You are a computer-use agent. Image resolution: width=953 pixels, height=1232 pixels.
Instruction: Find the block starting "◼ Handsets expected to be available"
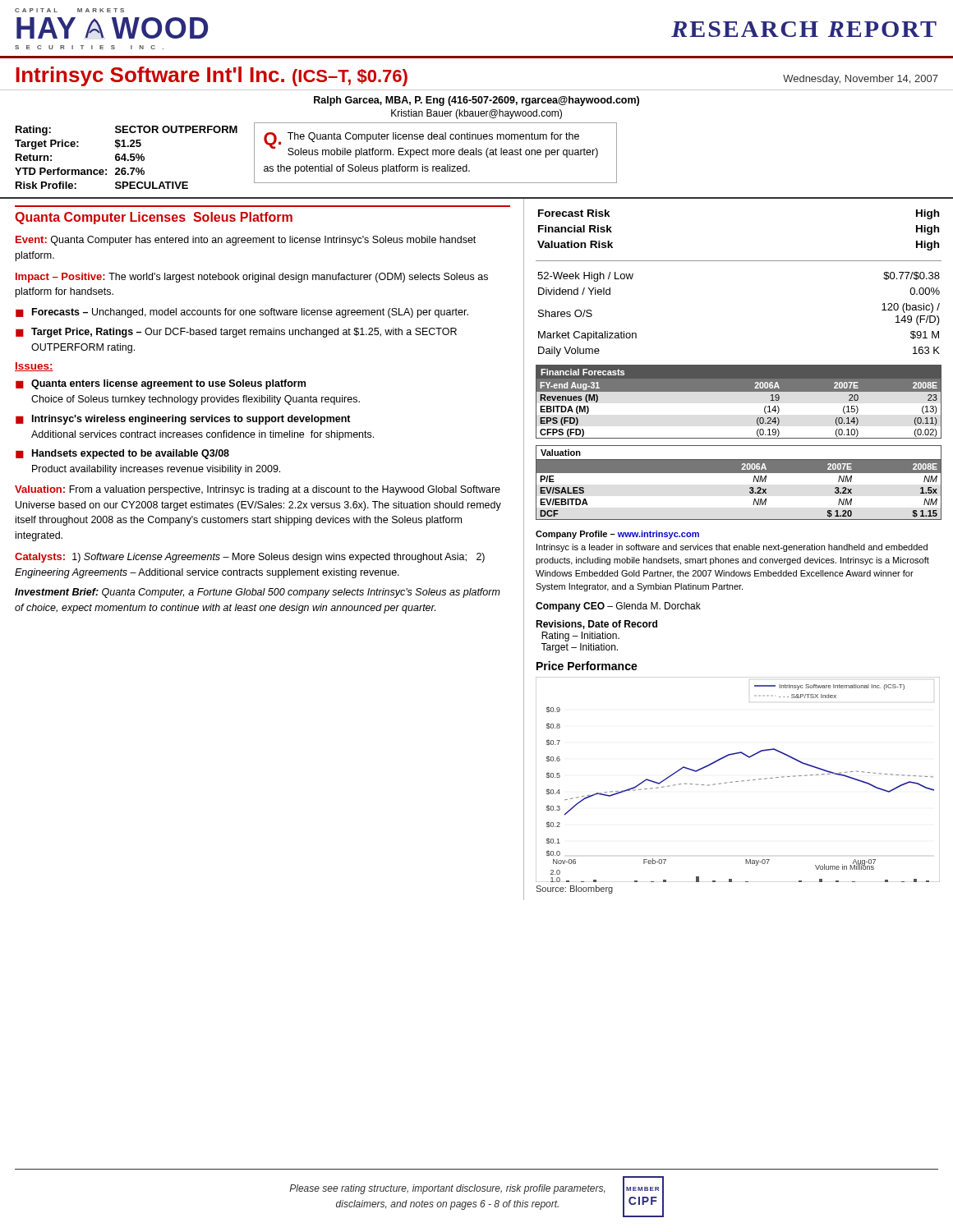262,462
